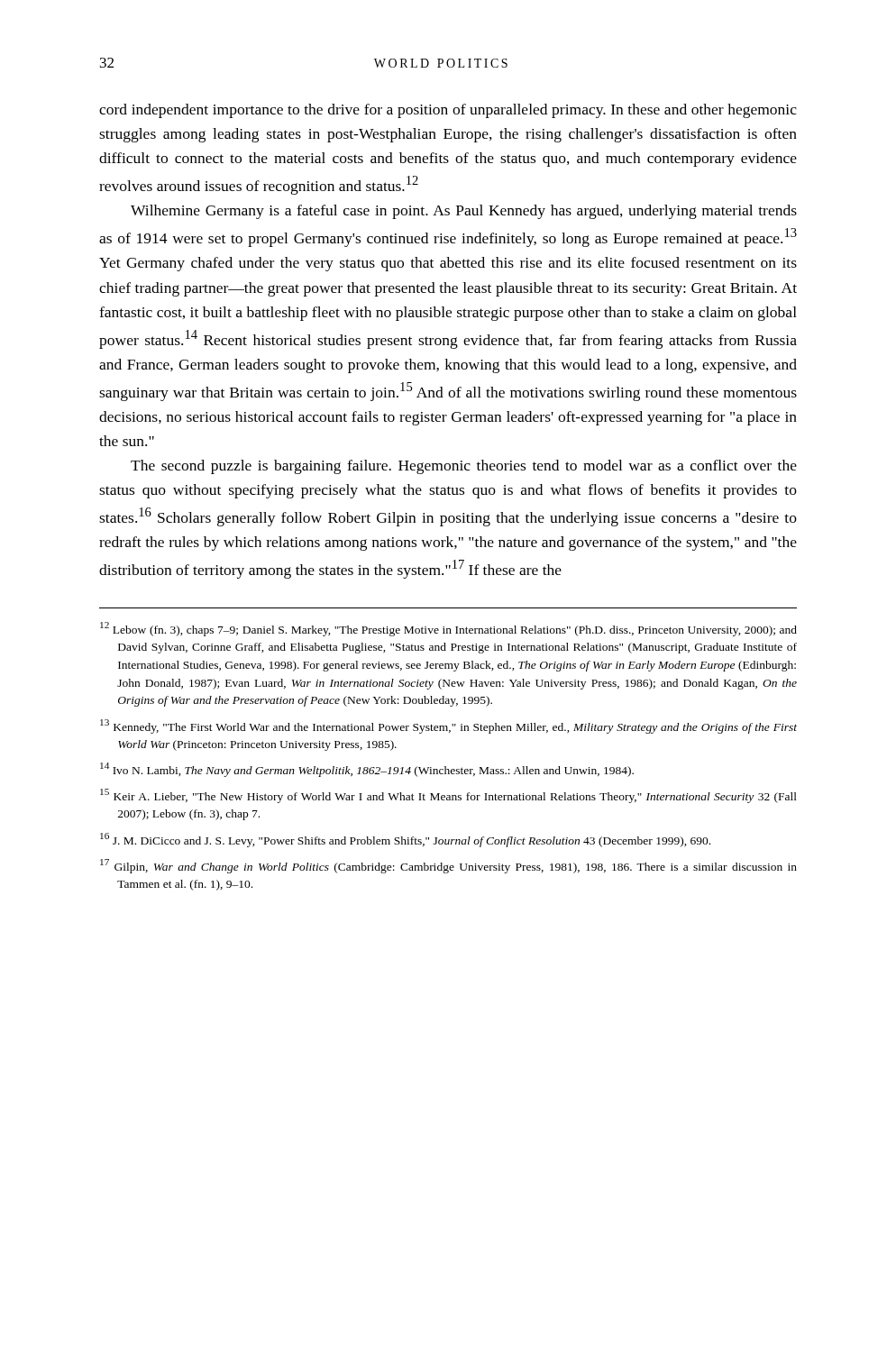The width and height of the screenshot is (896, 1352).
Task: Point to the text starting "17 Gilpin, War and Change in World"
Action: [x=448, y=873]
